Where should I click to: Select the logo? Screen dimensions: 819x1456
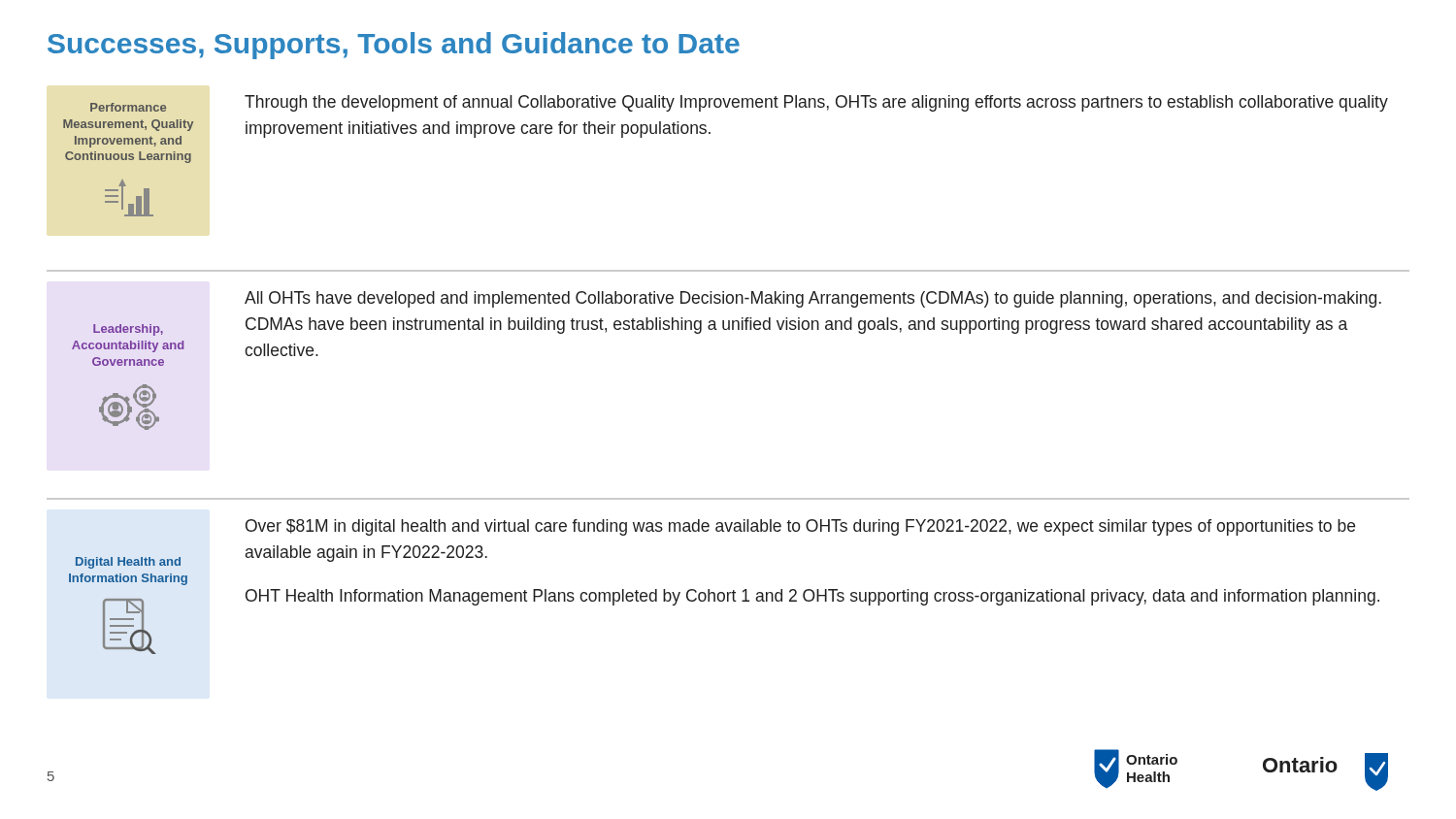1243,770
